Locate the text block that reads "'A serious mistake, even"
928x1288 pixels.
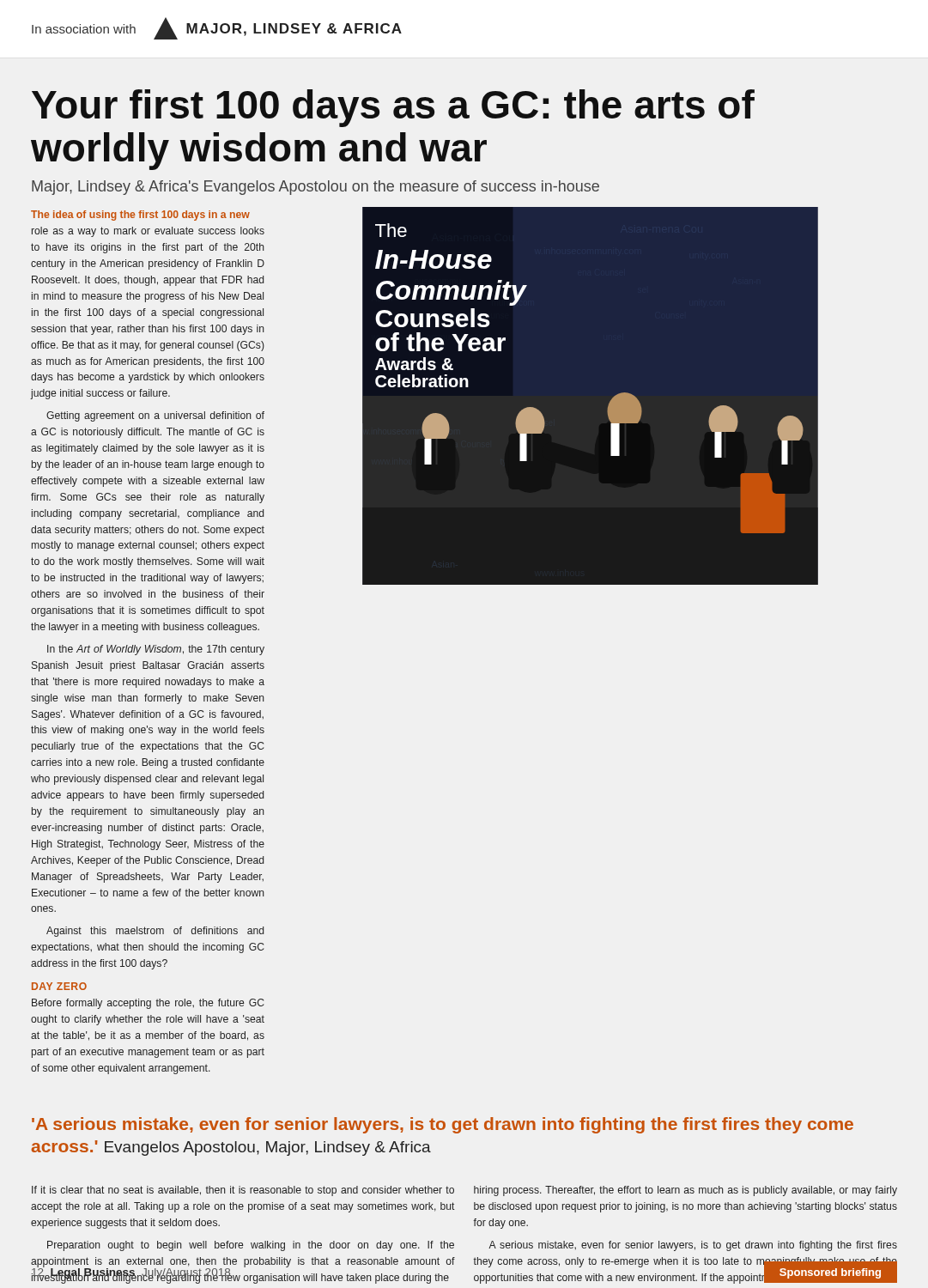pos(464,1136)
